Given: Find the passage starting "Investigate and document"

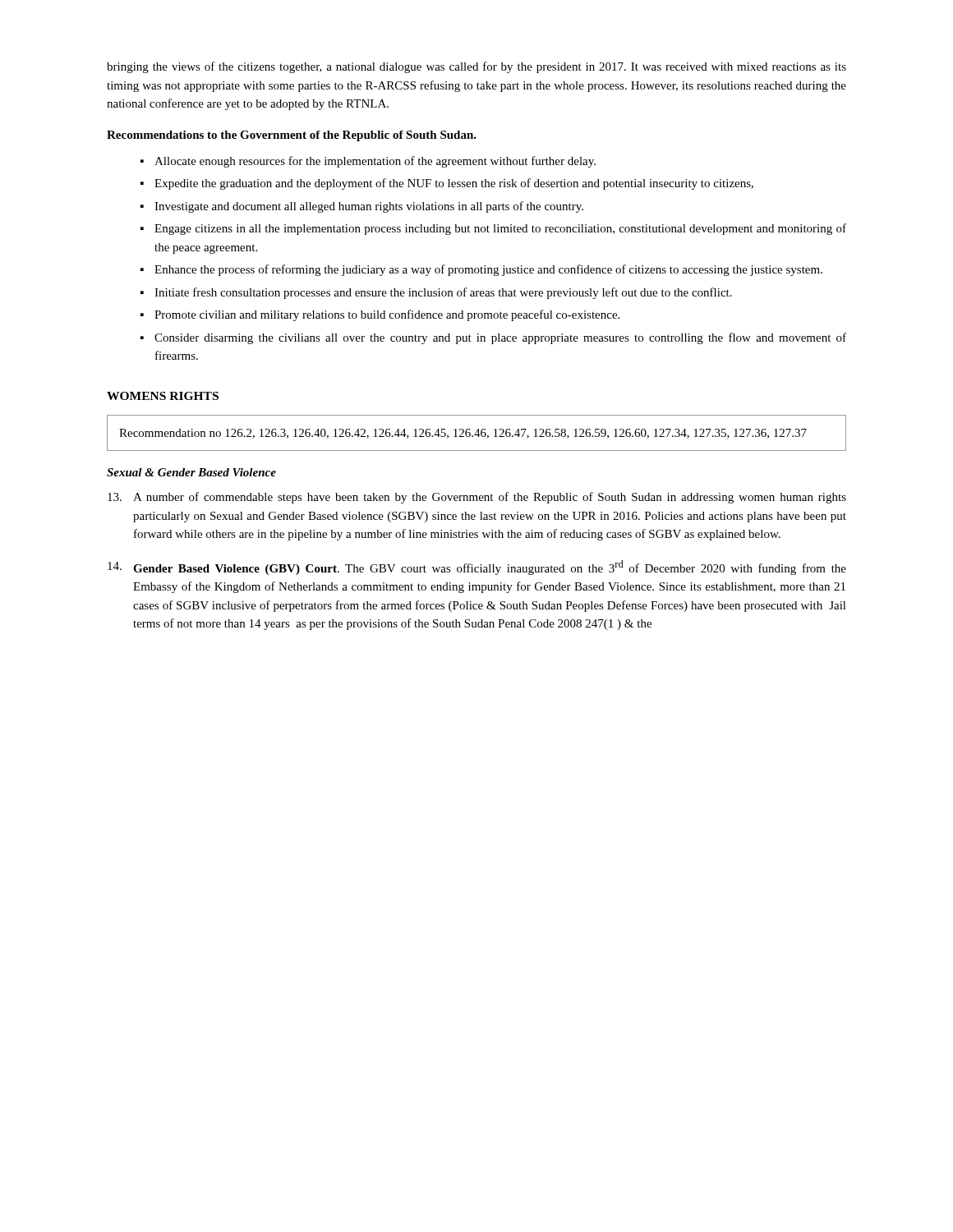Looking at the screenshot, I should (x=369, y=206).
